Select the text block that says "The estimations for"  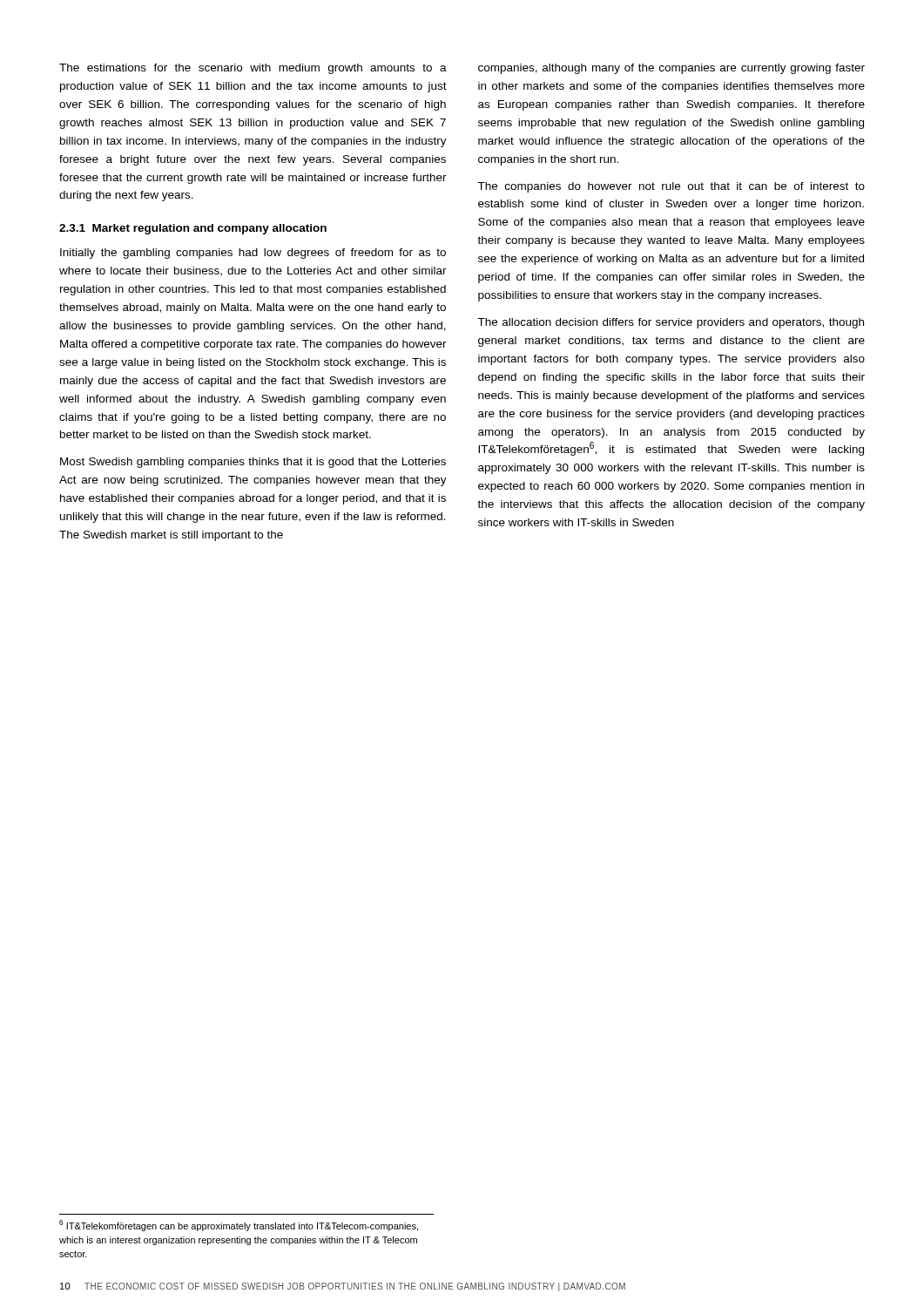pos(253,132)
